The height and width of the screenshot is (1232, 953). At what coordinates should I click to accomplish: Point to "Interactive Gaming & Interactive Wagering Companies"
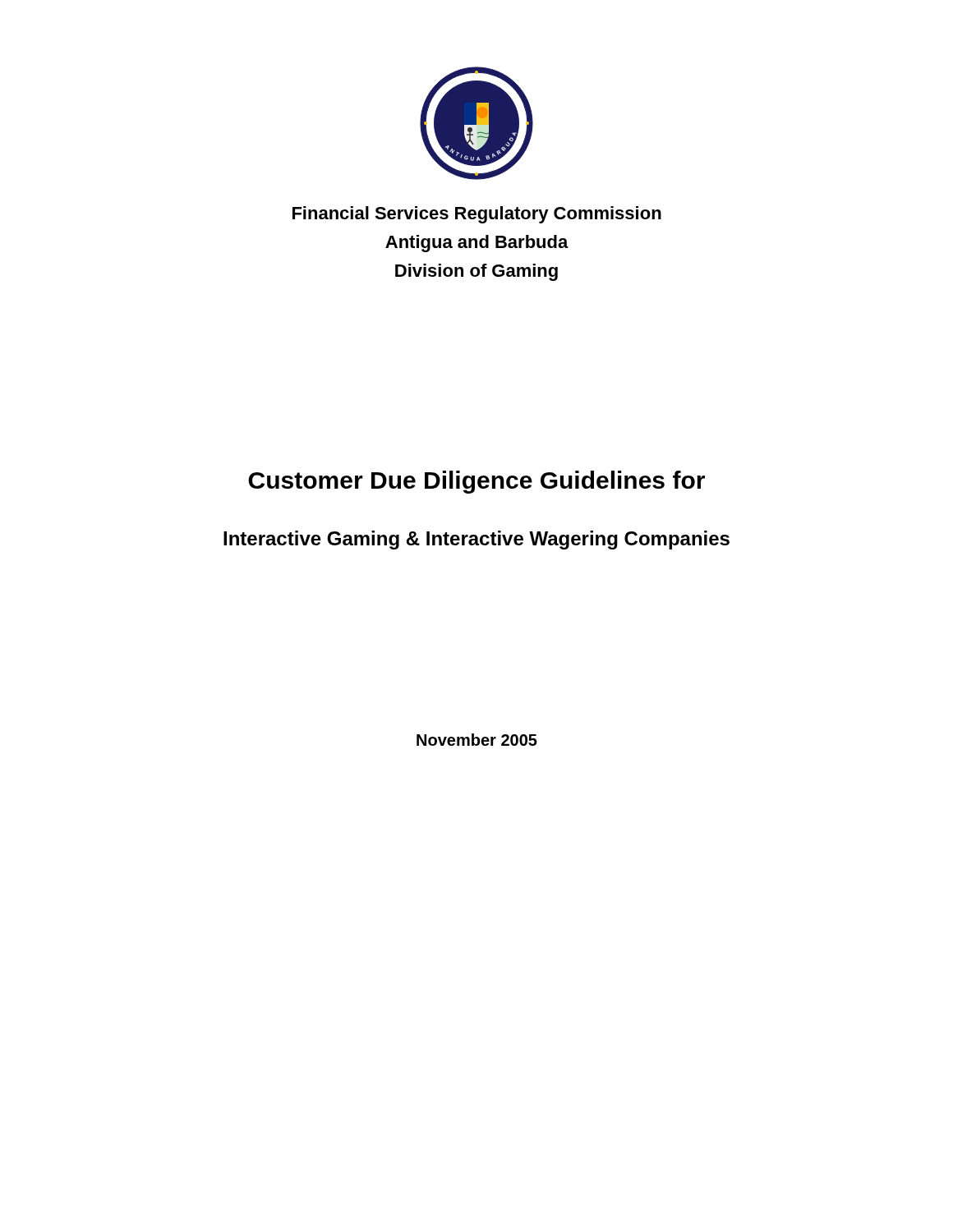click(476, 538)
